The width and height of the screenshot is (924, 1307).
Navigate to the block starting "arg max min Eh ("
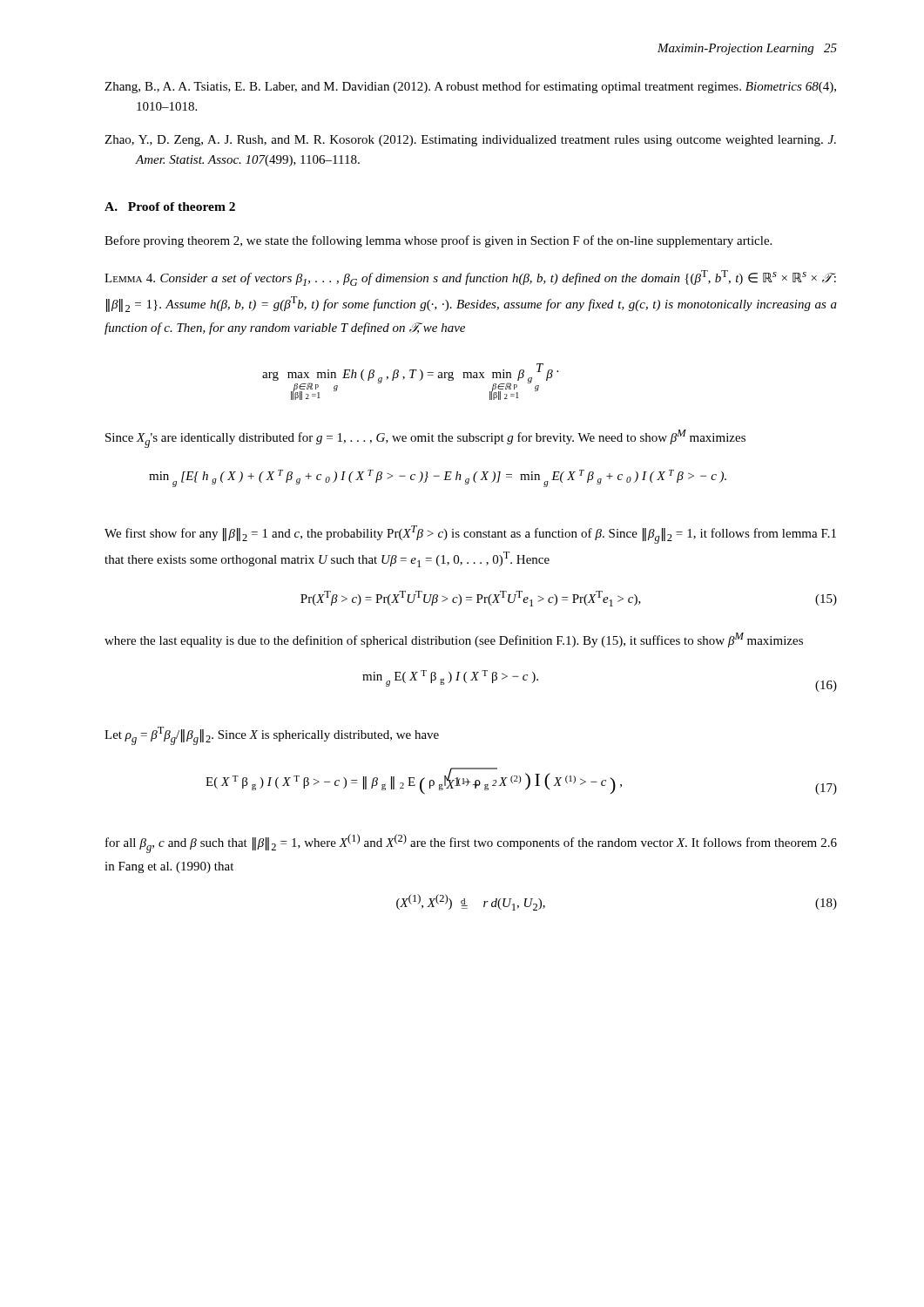point(471,378)
